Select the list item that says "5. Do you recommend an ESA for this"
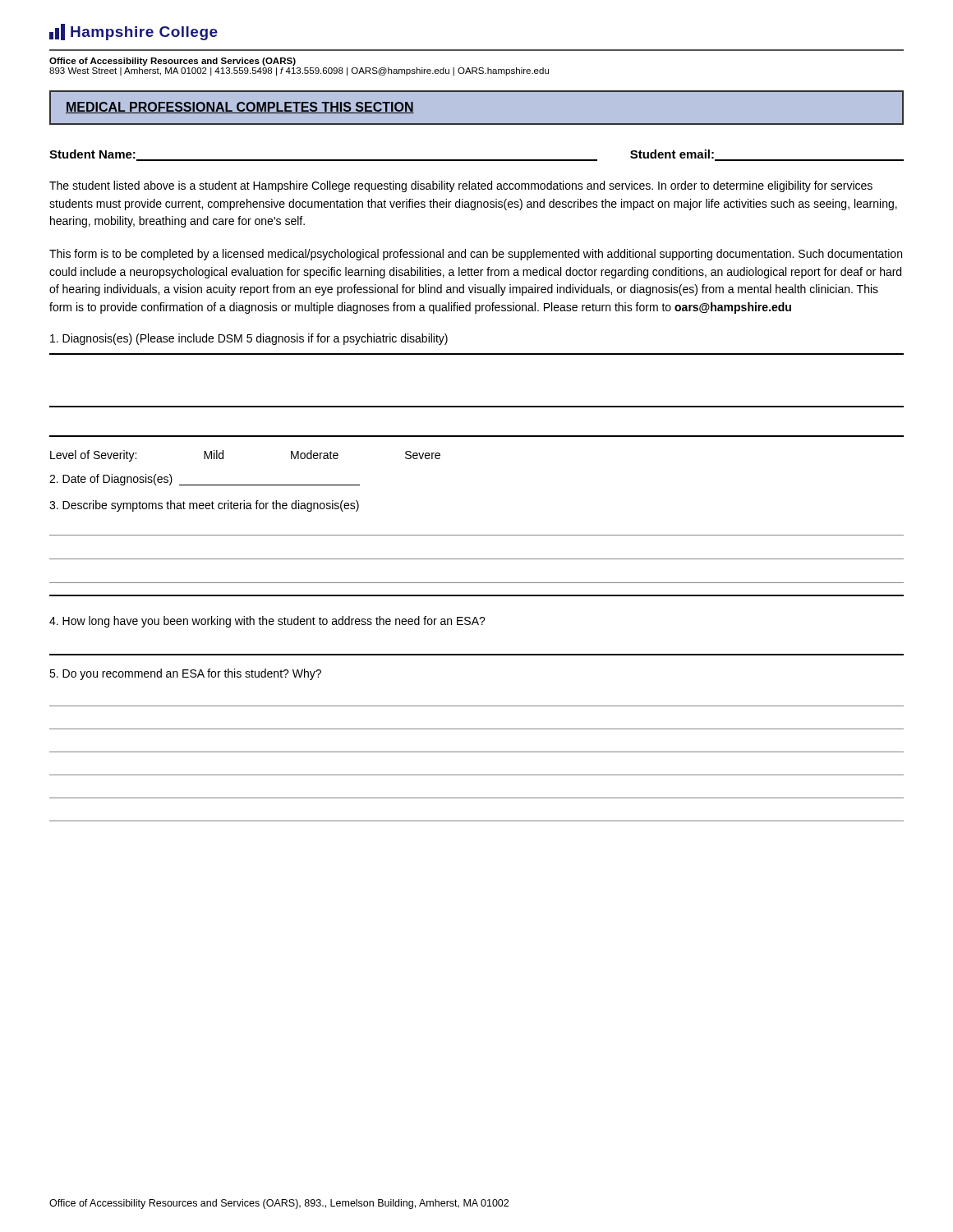This screenshot has width=953, height=1232. click(x=476, y=744)
